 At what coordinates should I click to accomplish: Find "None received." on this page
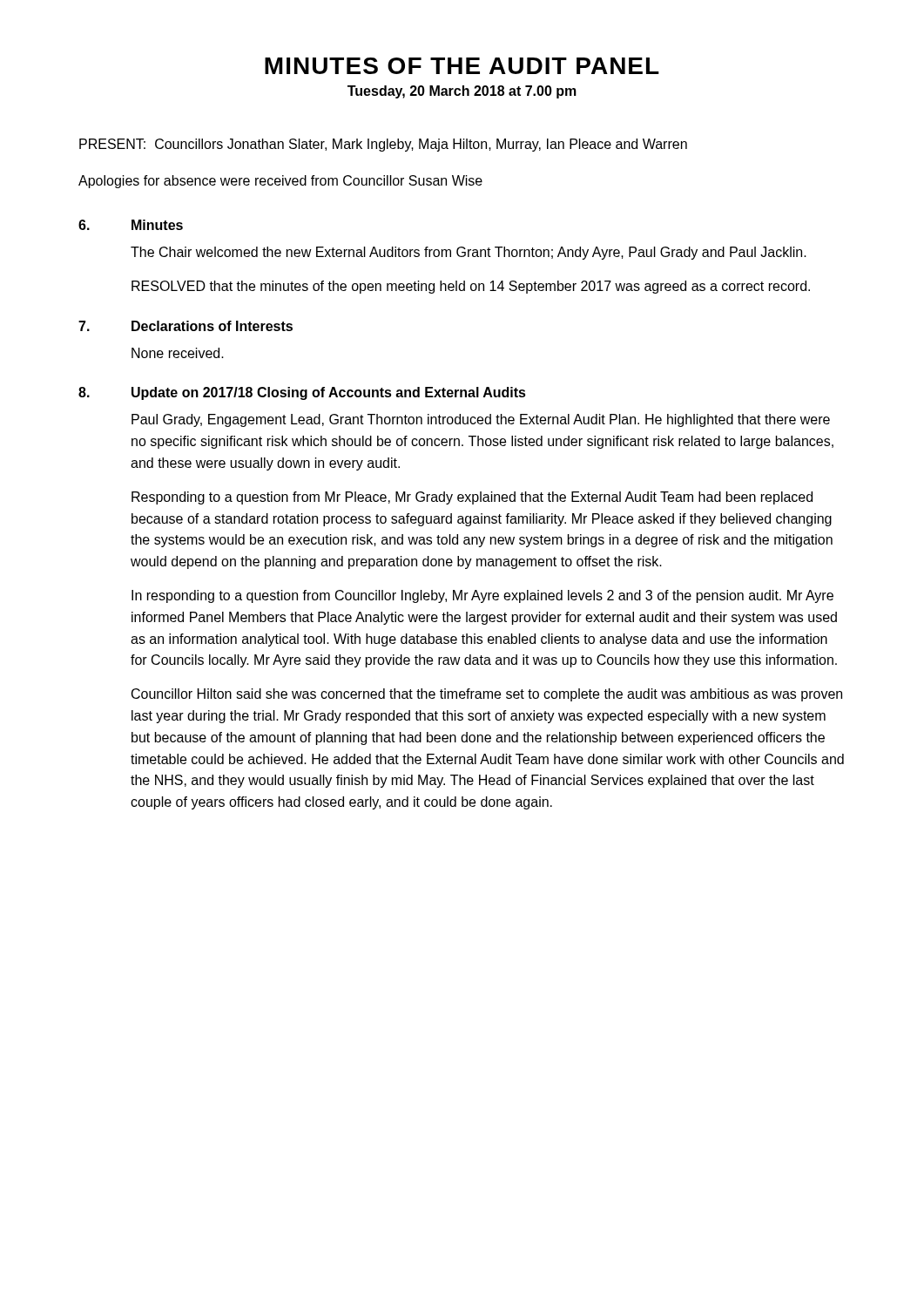[x=178, y=353]
